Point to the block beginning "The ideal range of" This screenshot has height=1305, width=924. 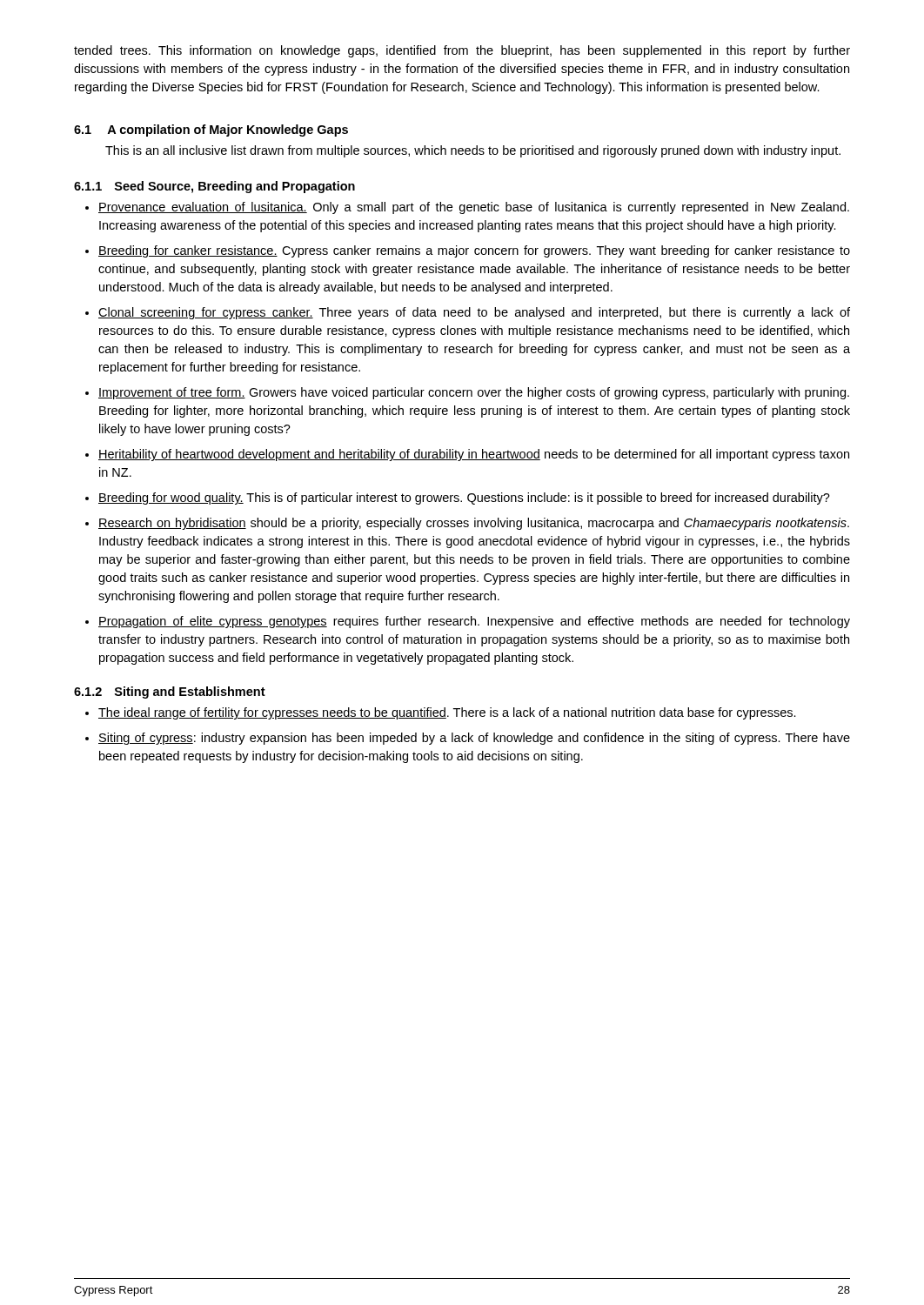click(447, 713)
